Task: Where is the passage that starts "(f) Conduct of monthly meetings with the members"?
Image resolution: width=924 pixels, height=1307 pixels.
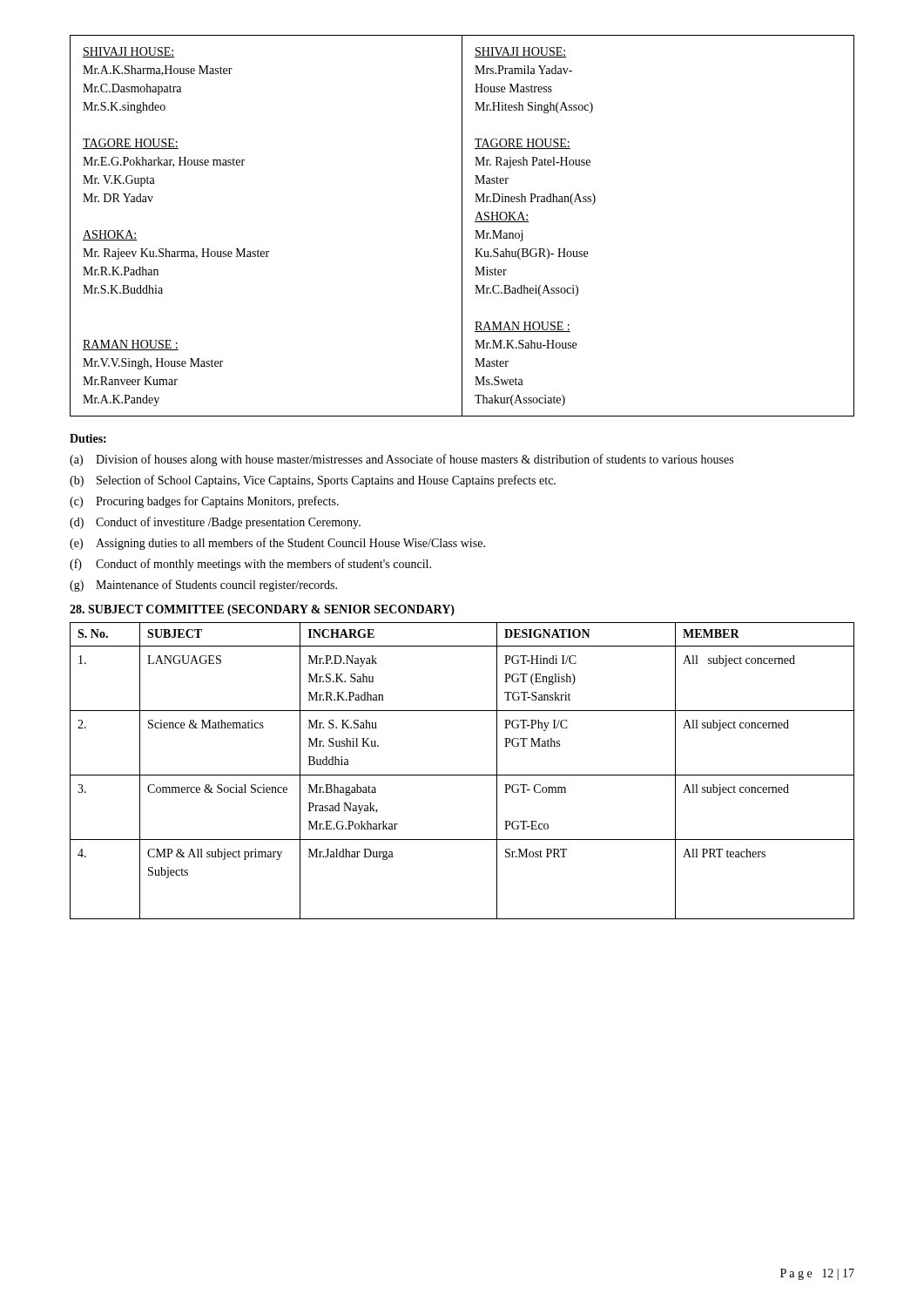Action: (250, 565)
